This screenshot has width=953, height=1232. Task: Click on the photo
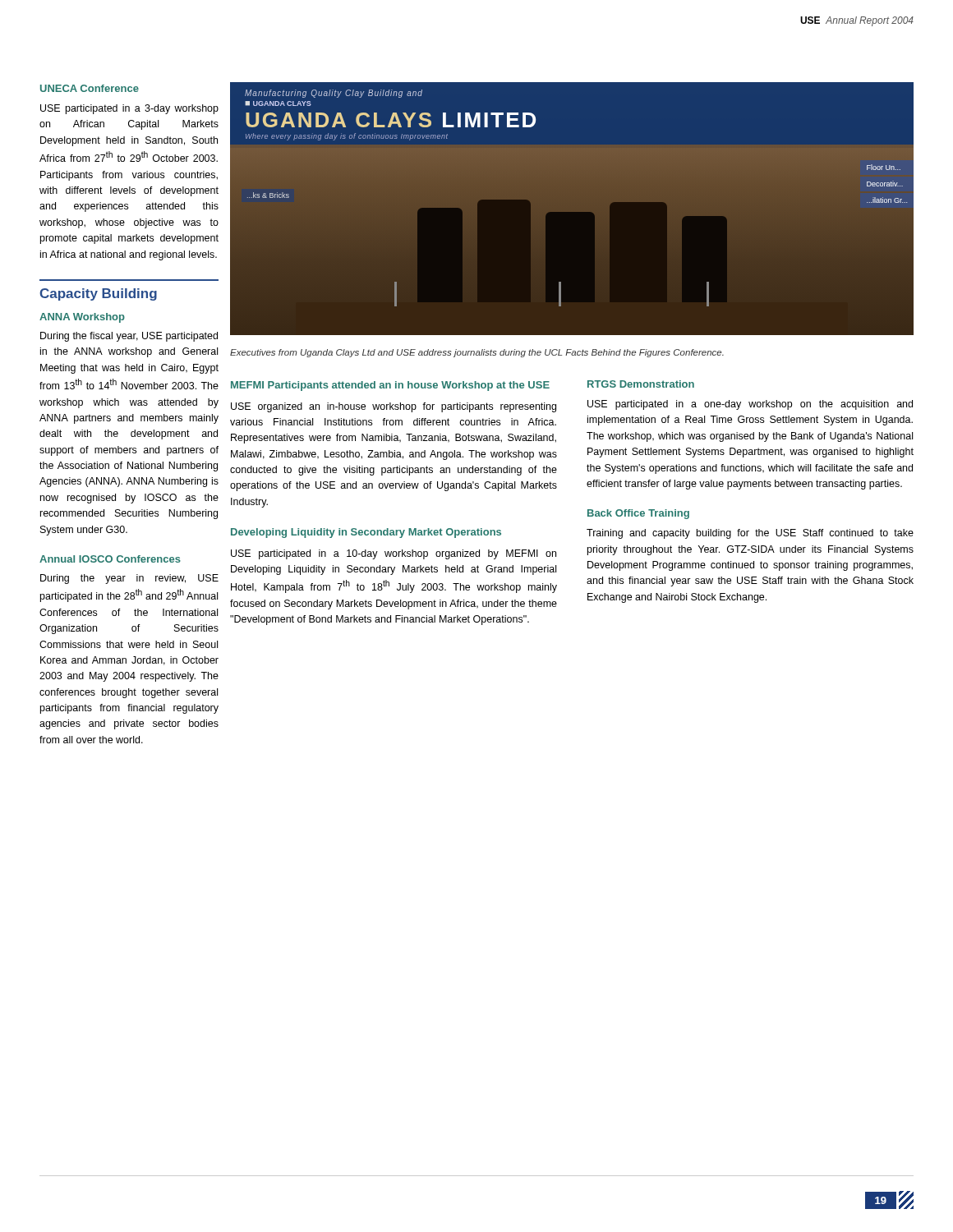click(572, 209)
